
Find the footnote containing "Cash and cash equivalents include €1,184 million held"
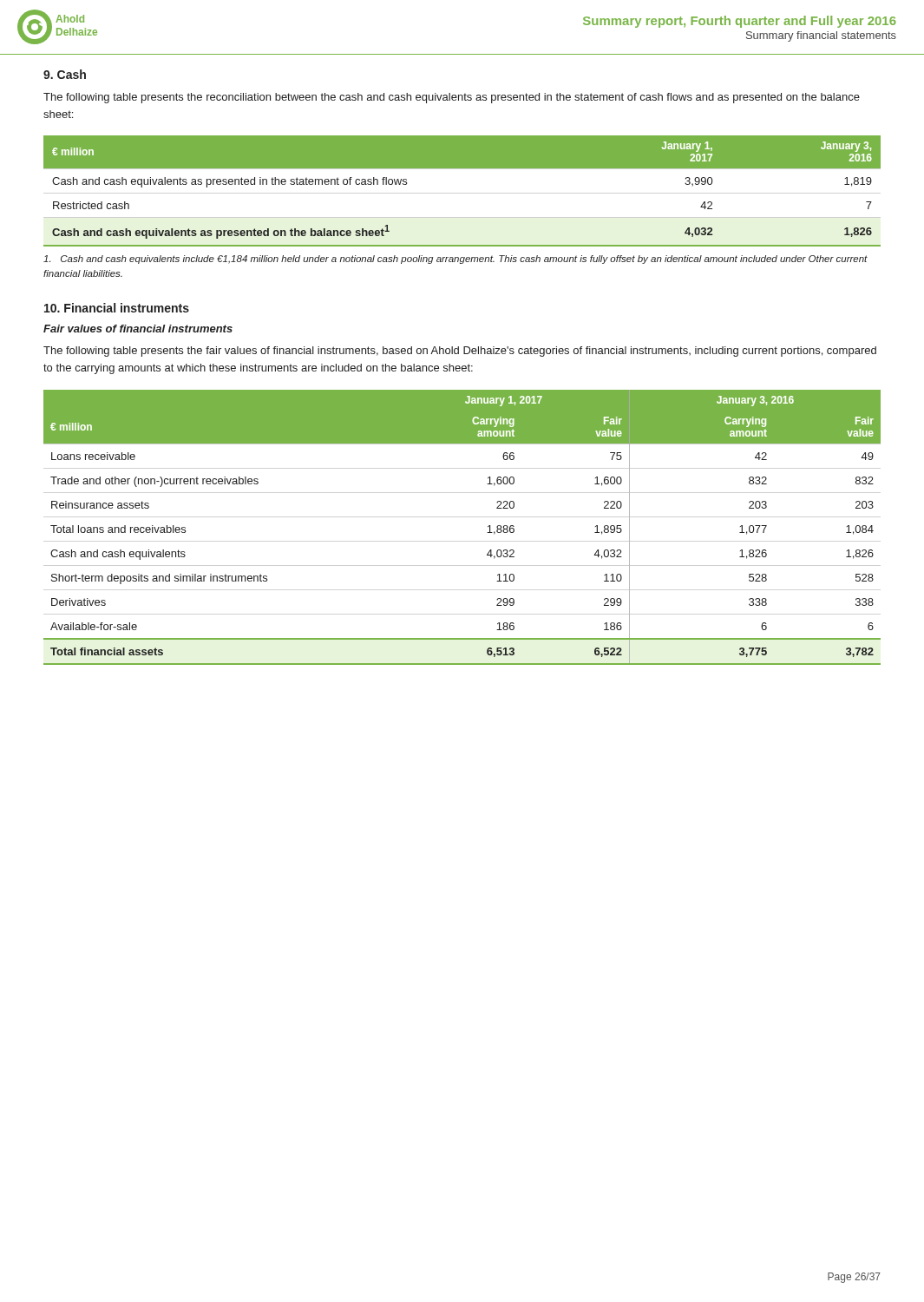click(x=455, y=266)
